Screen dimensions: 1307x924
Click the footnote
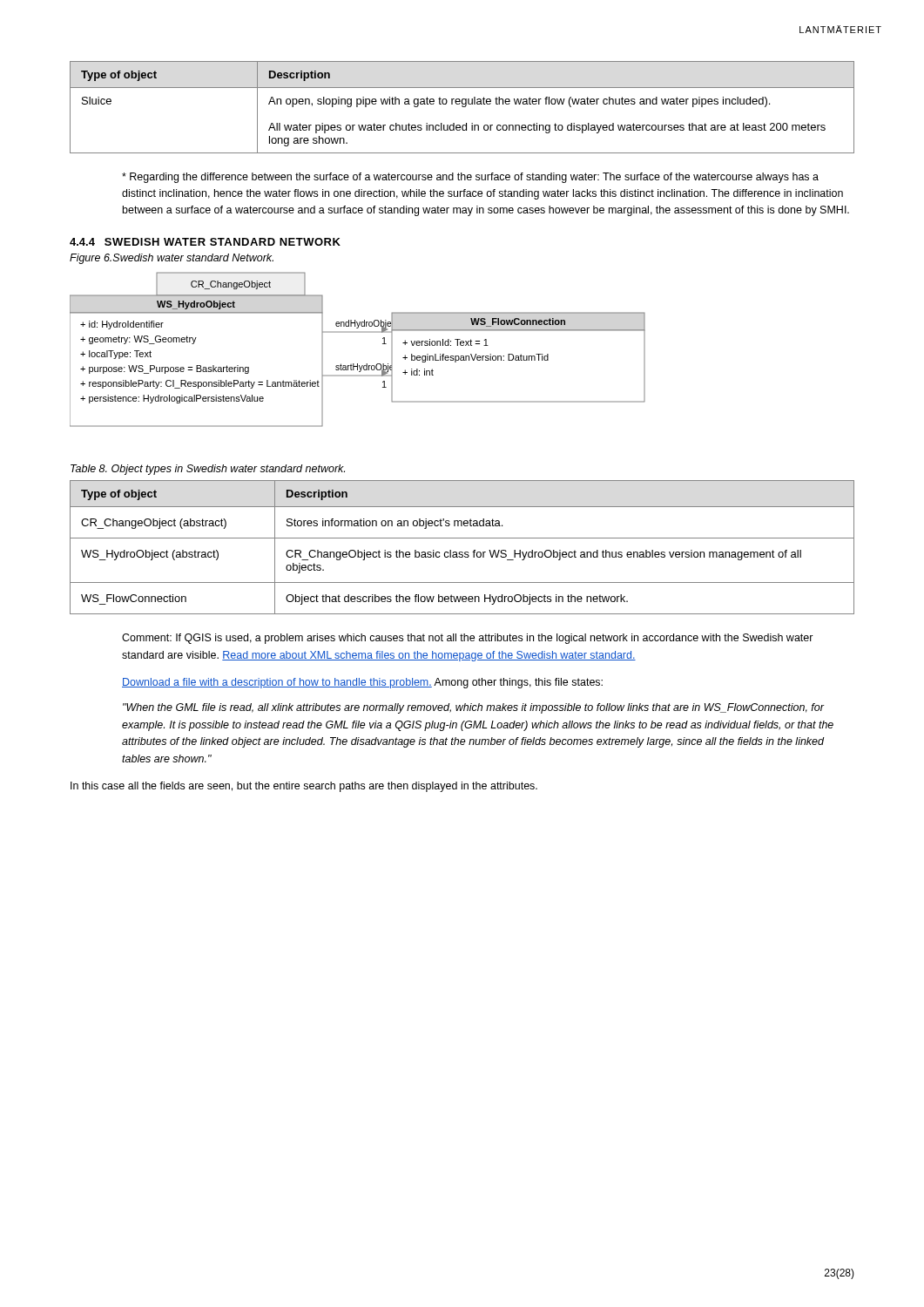(486, 193)
